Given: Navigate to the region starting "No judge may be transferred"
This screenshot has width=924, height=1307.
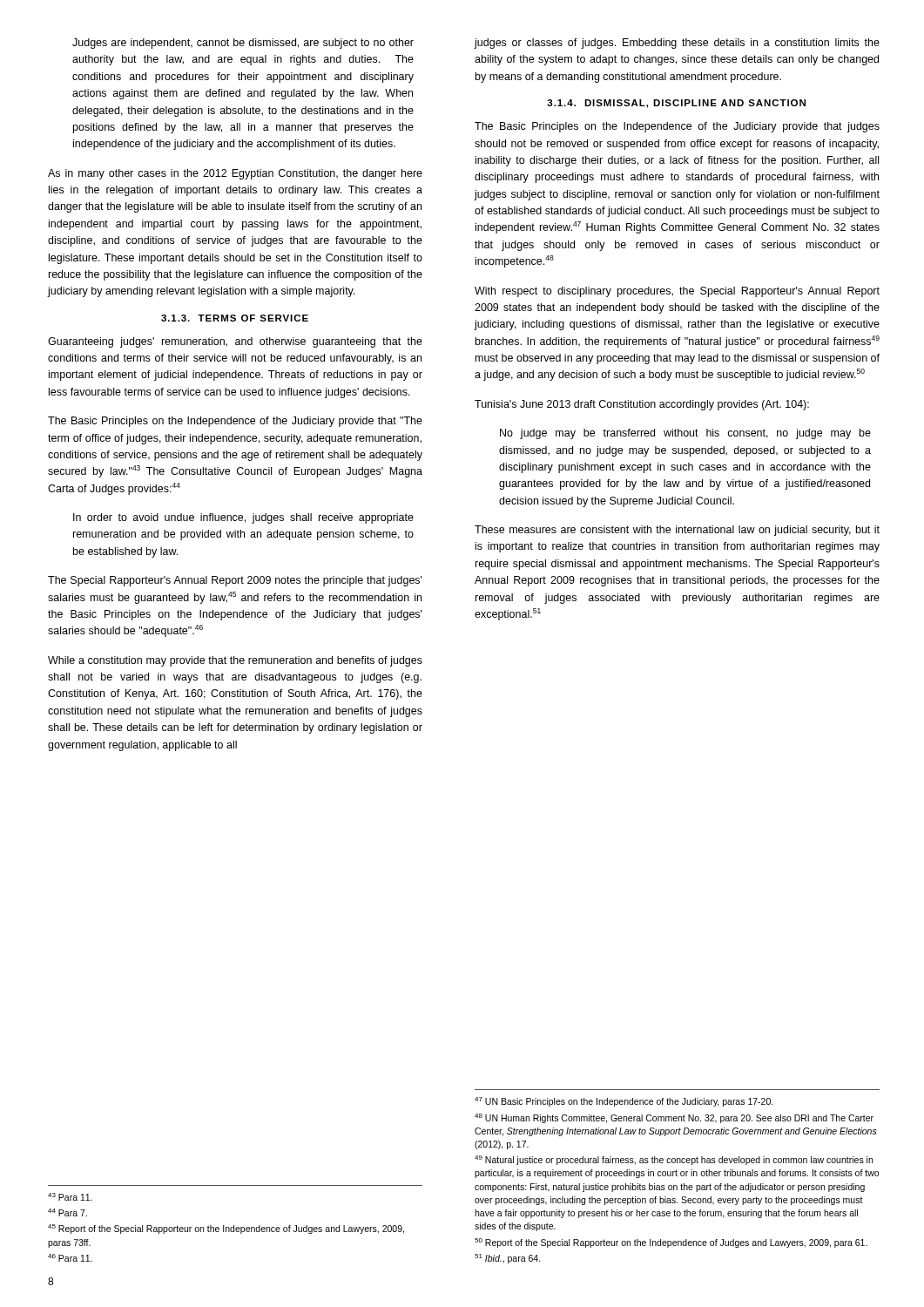Looking at the screenshot, I should click(685, 467).
